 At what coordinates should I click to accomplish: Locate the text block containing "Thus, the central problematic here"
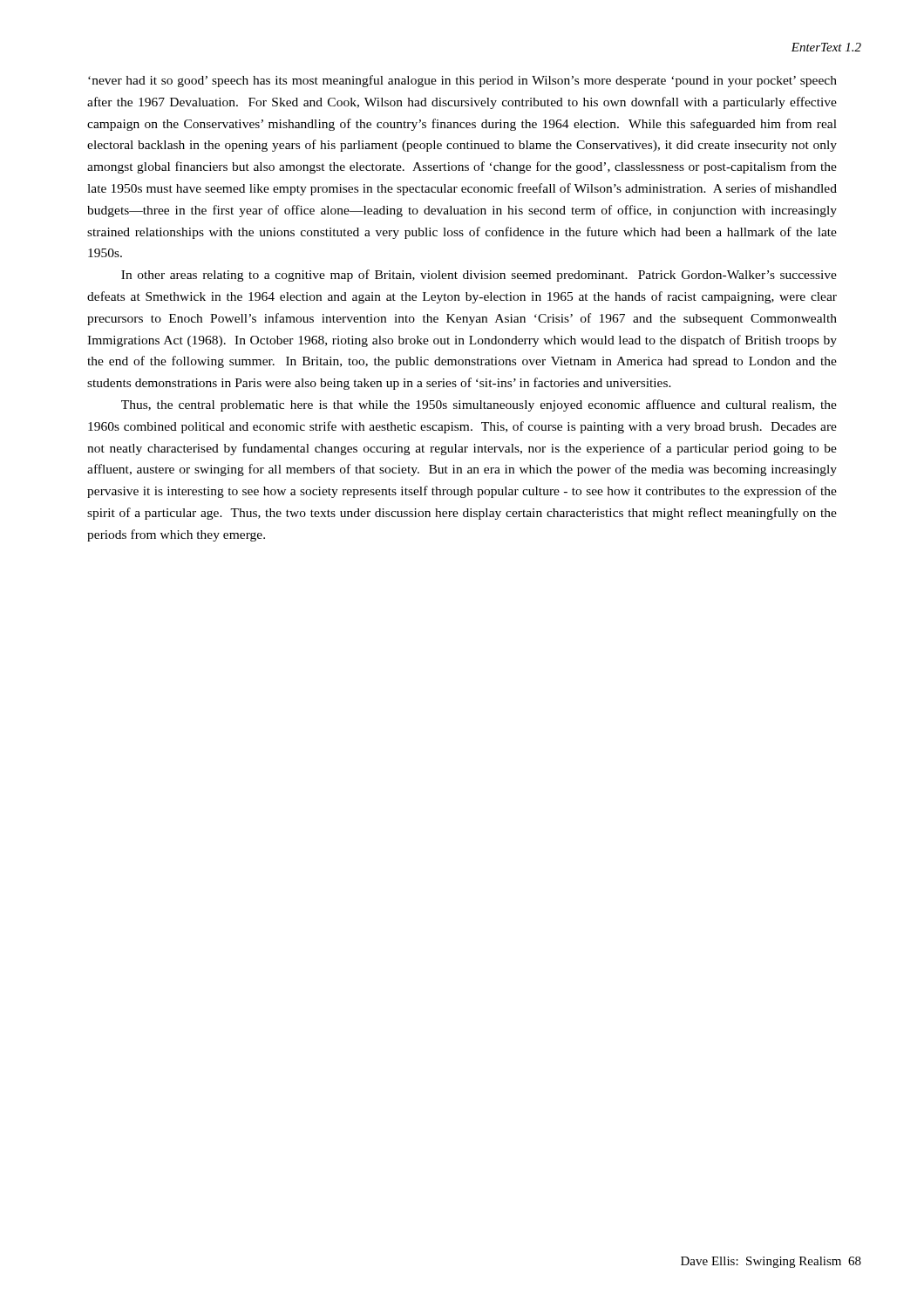[462, 469]
